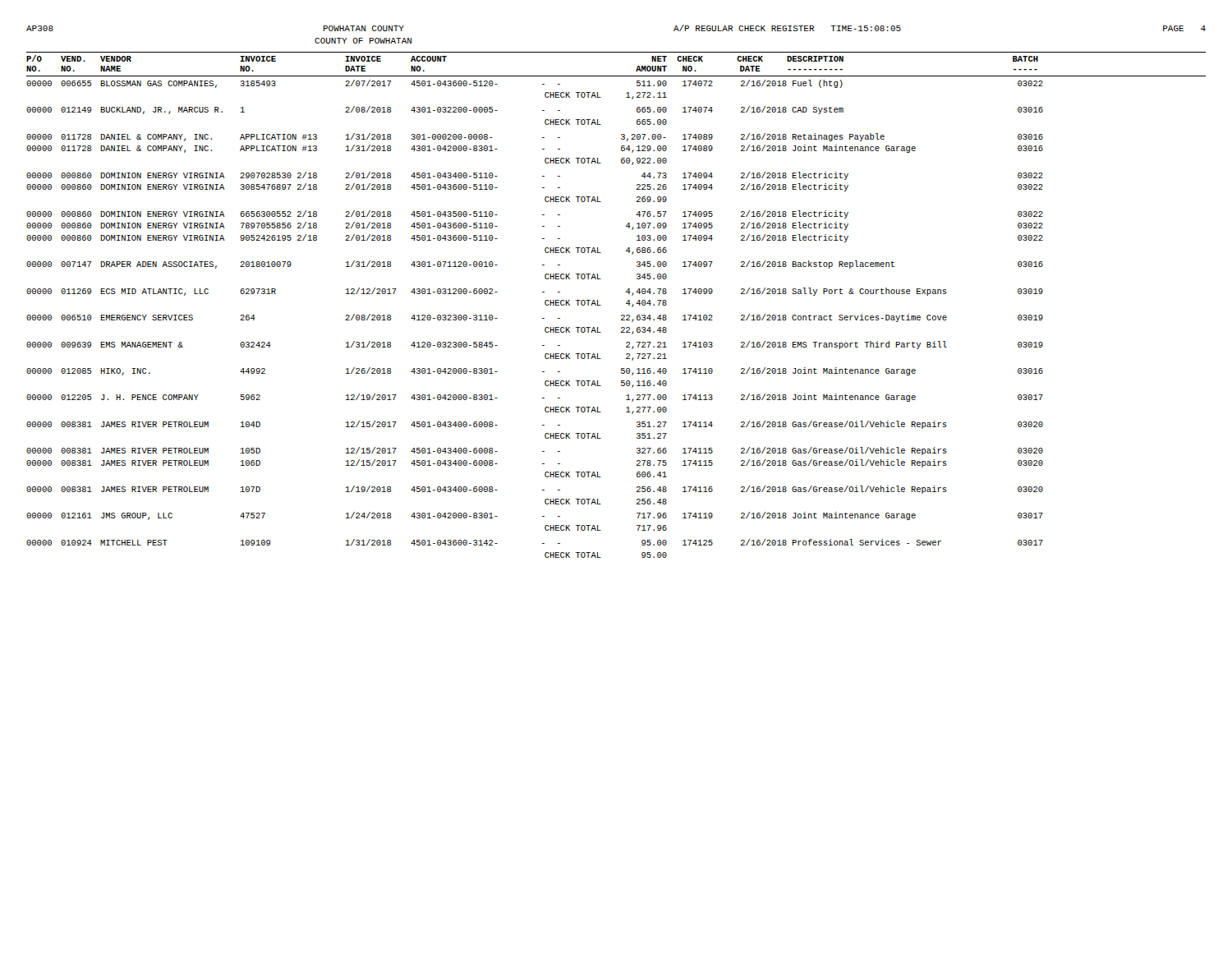Select a table

point(616,306)
